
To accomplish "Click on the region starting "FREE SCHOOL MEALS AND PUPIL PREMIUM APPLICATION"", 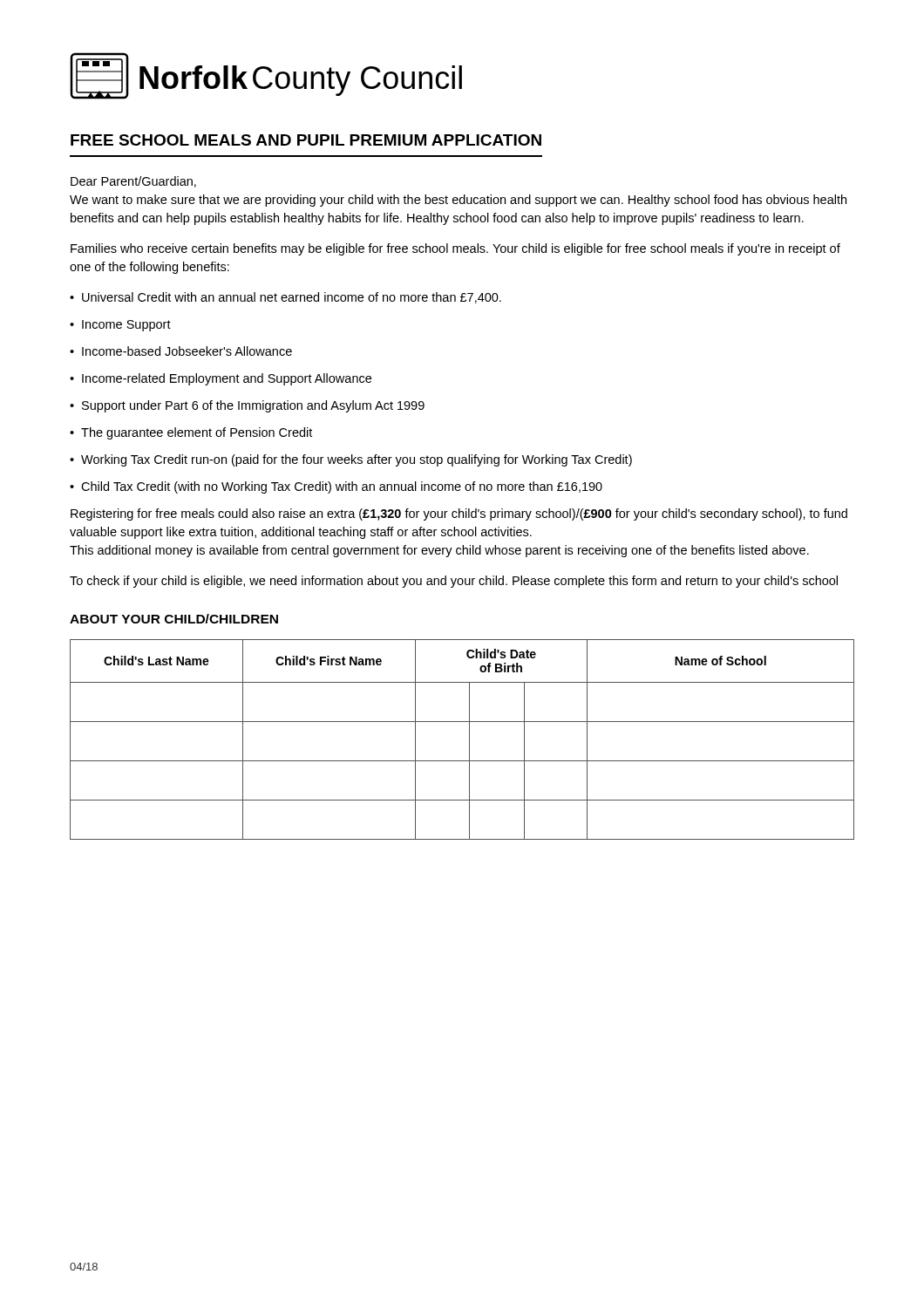I will pyautogui.click(x=306, y=144).
